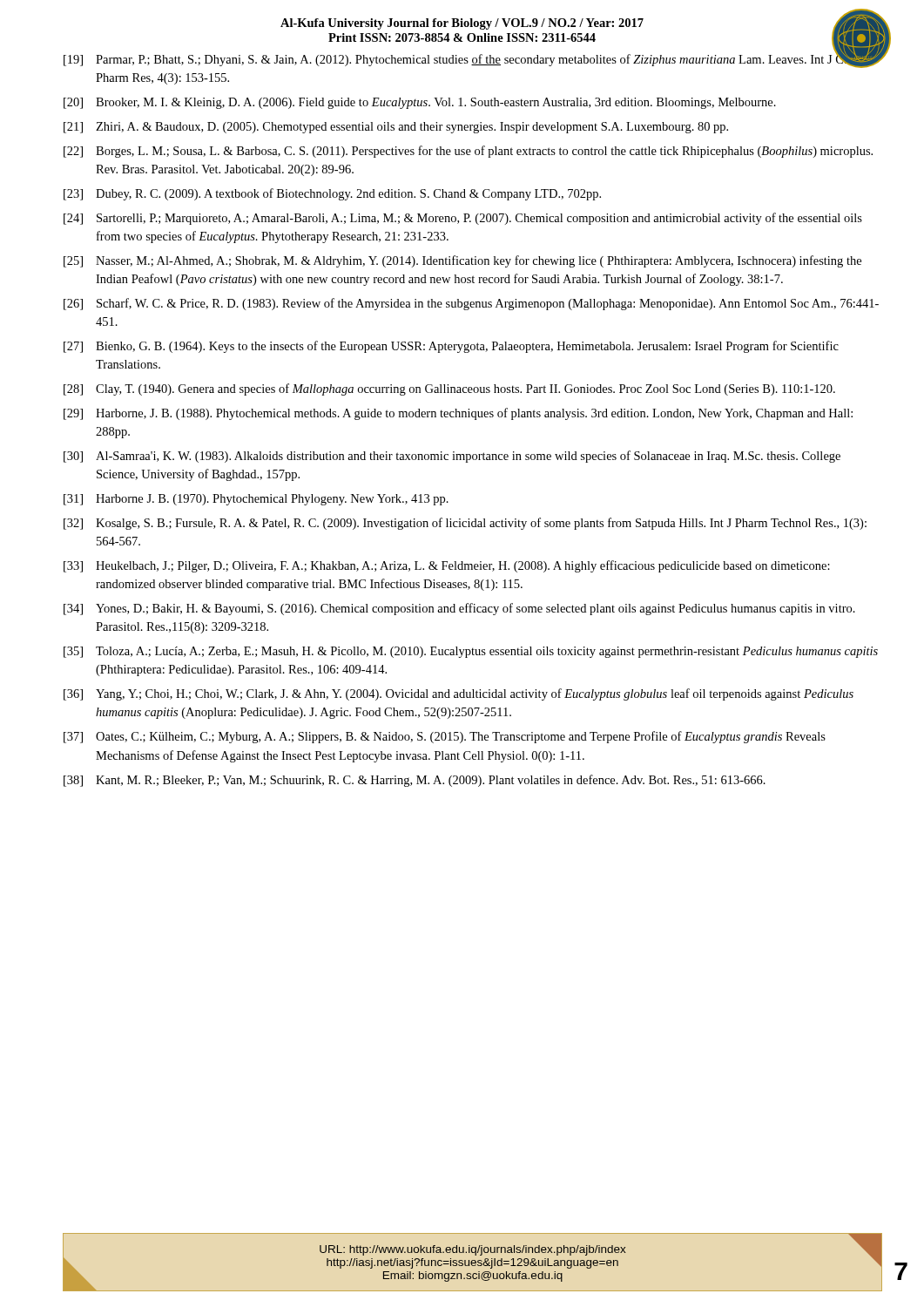
Task: Point to the passage starting "[30] Al-Samraa'i, K. W. (1983)."
Action: pos(472,466)
